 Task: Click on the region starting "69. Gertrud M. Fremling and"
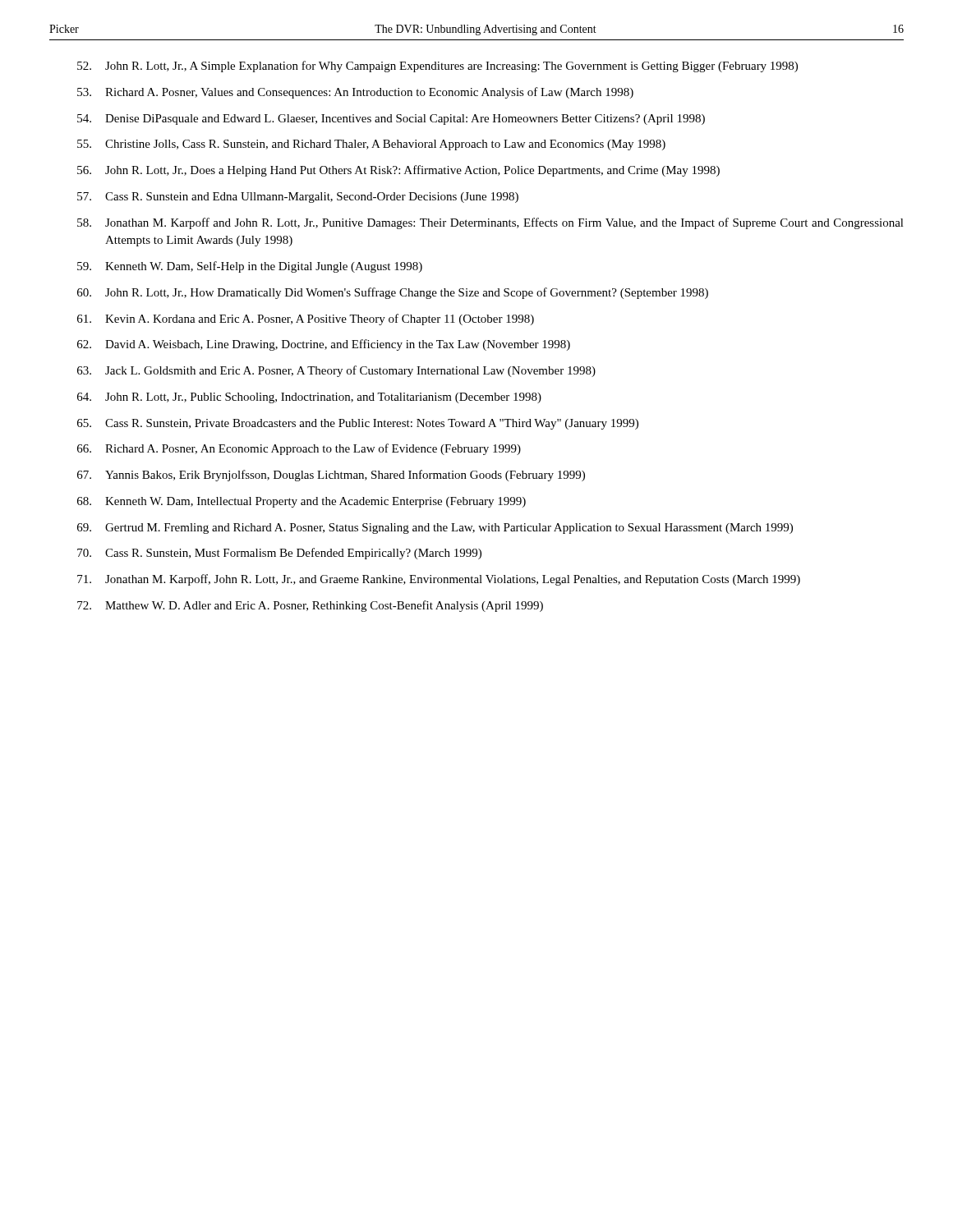(x=476, y=528)
